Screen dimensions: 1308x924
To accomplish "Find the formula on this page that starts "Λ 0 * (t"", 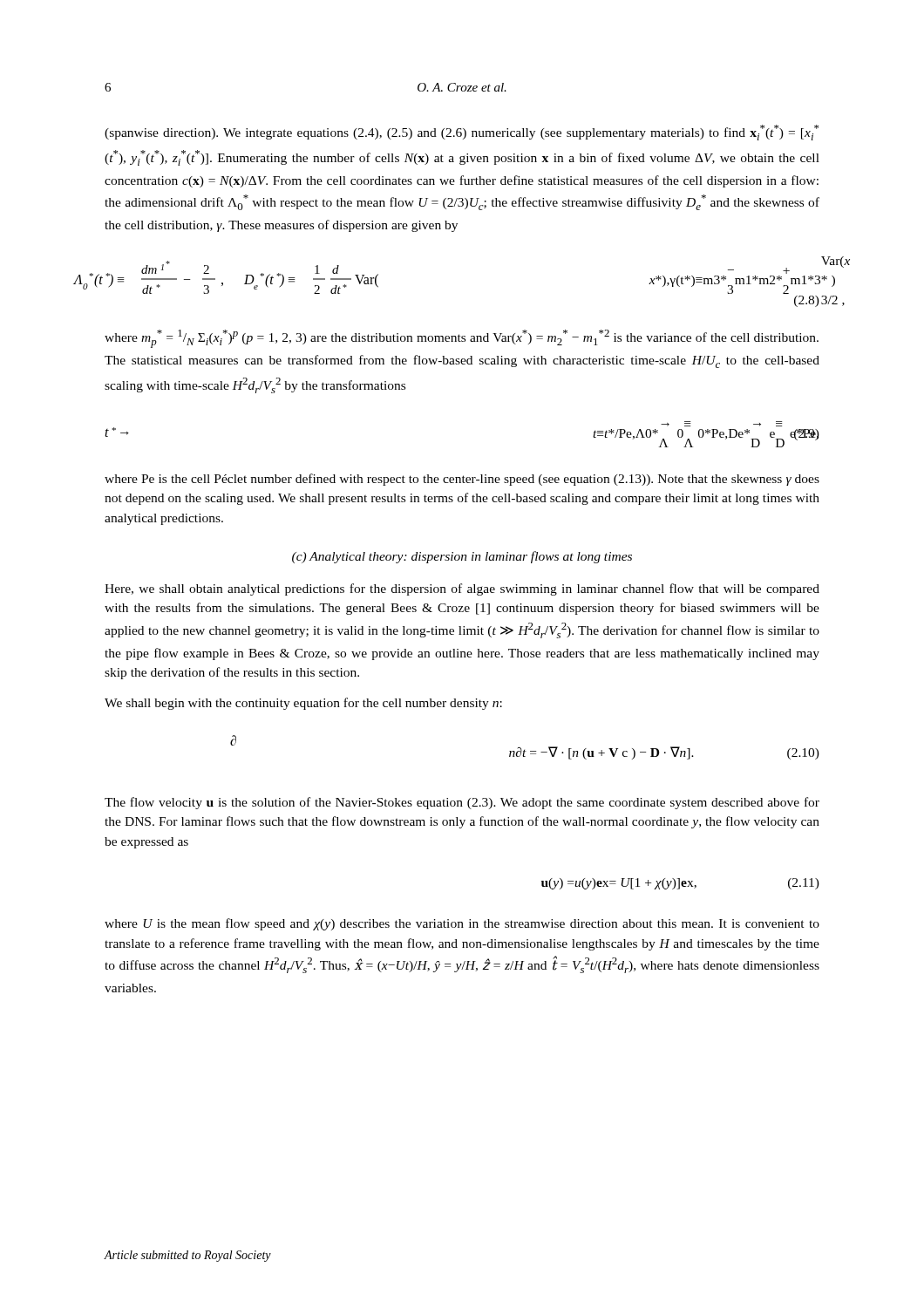I will [x=251, y=276].
